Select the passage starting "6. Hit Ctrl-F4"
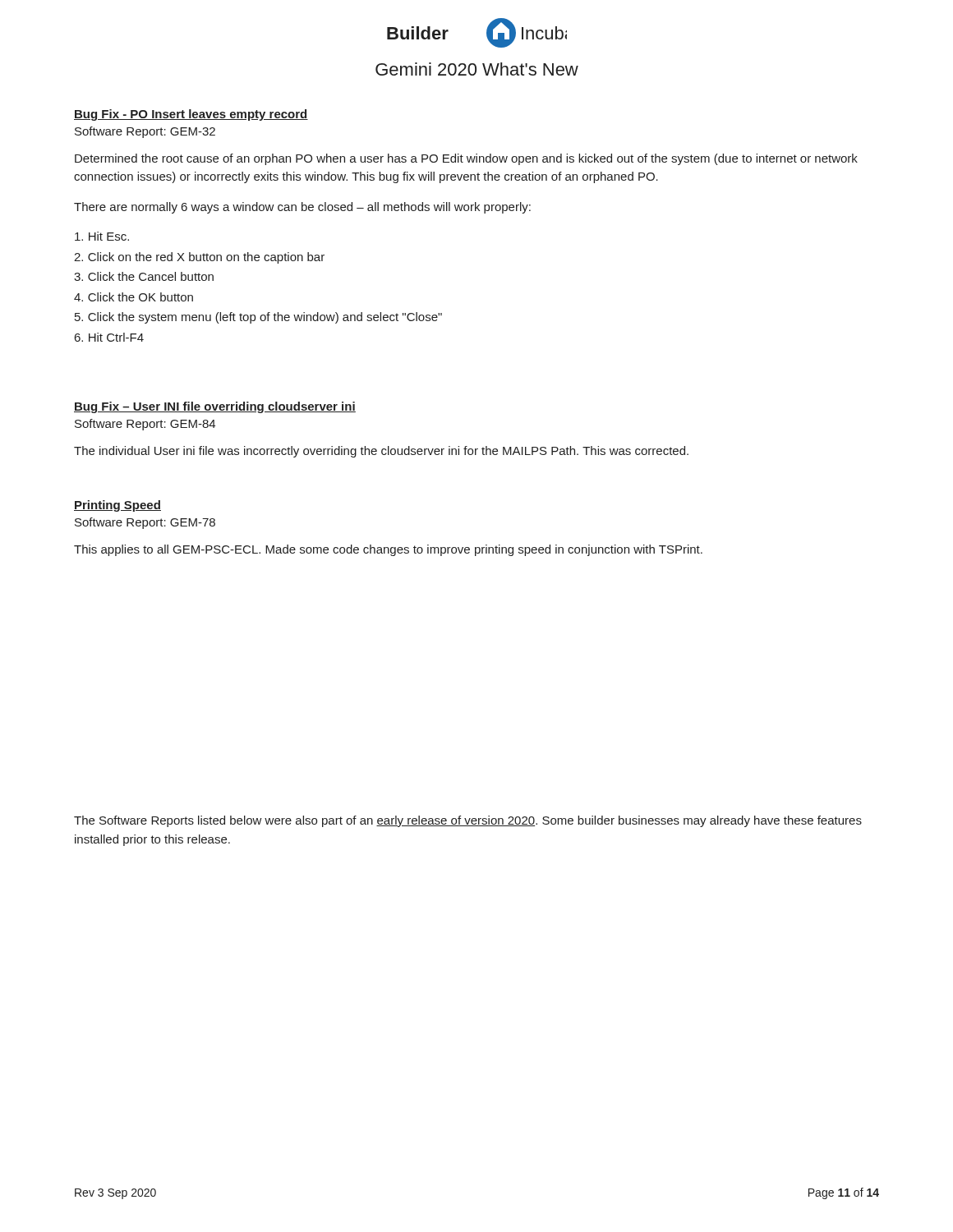Image resolution: width=953 pixels, height=1232 pixels. click(109, 337)
